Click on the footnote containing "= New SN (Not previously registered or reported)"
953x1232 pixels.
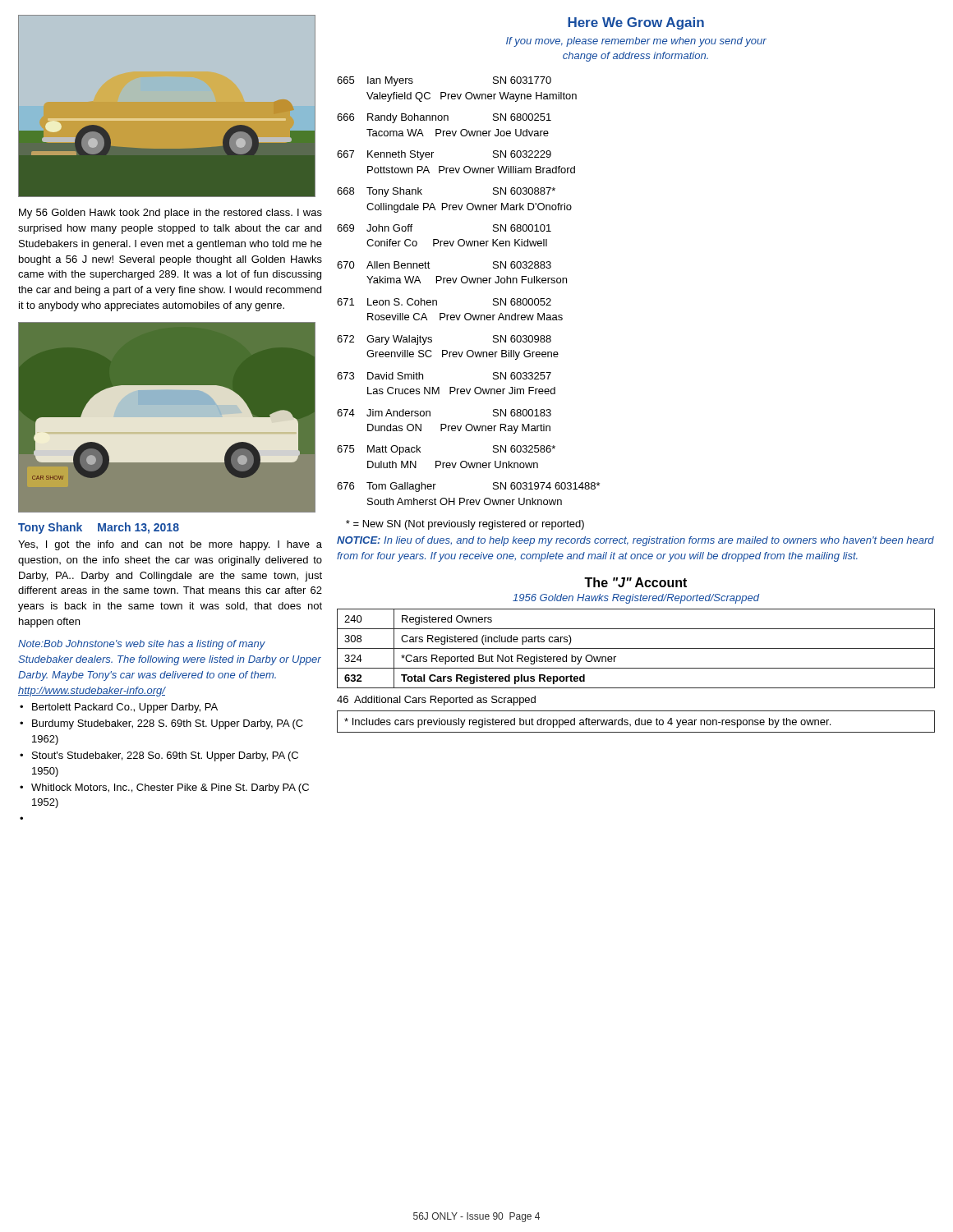pos(461,524)
